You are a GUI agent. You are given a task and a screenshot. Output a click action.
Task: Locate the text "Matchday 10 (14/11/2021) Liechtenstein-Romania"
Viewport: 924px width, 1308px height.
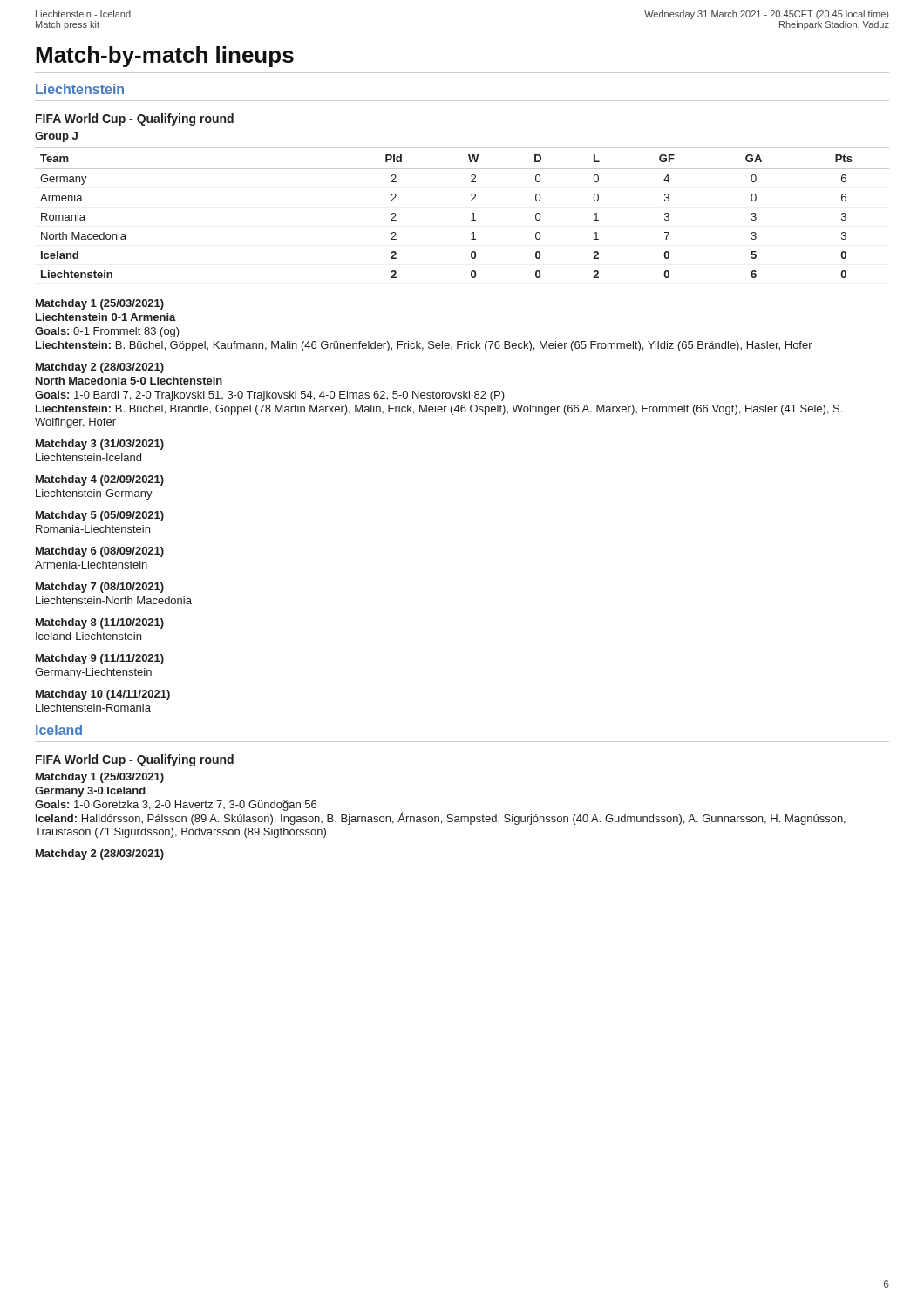(103, 695)
